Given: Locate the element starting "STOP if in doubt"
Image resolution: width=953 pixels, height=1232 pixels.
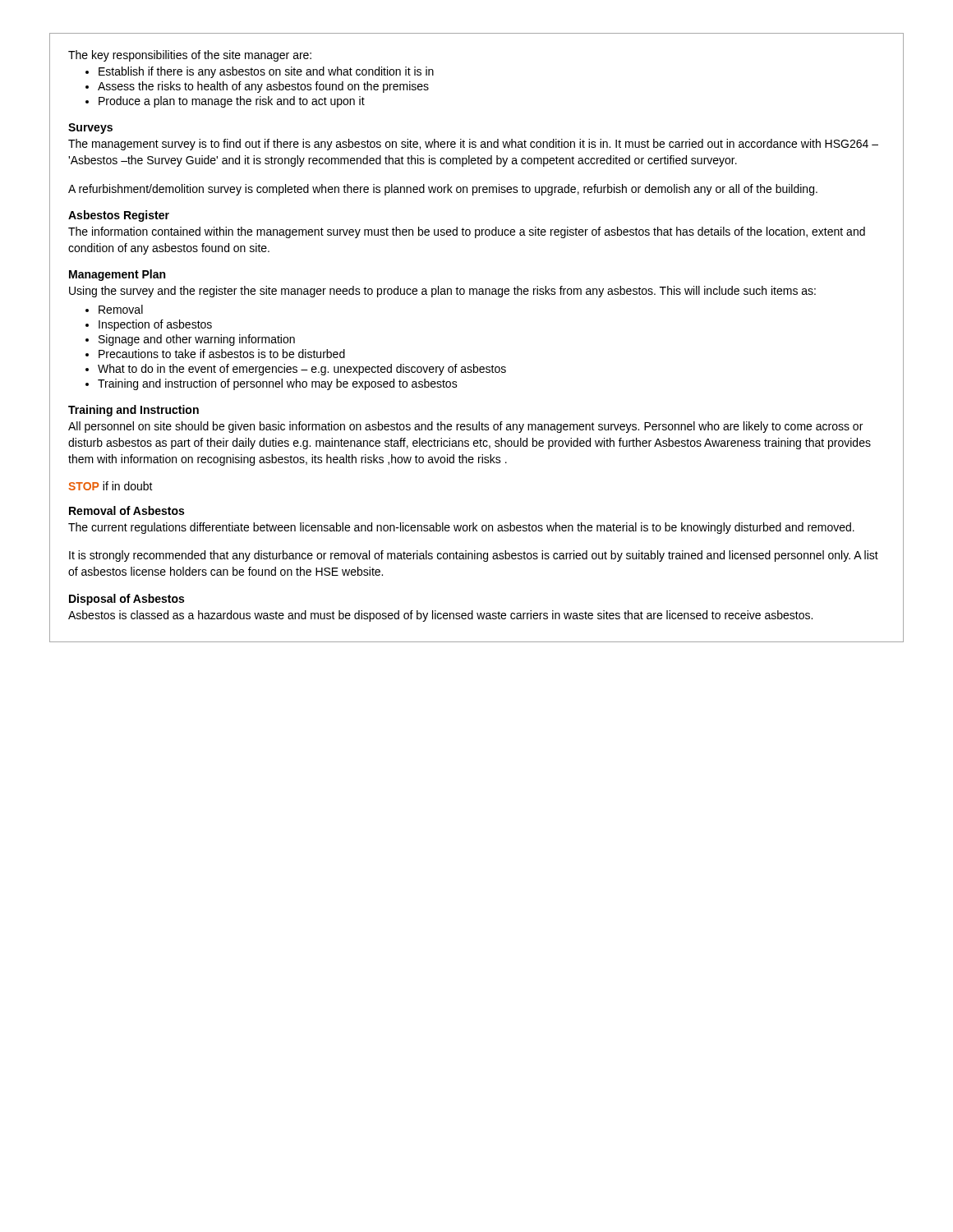Looking at the screenshot, I should pyautogui.click(x=110, y=486).
